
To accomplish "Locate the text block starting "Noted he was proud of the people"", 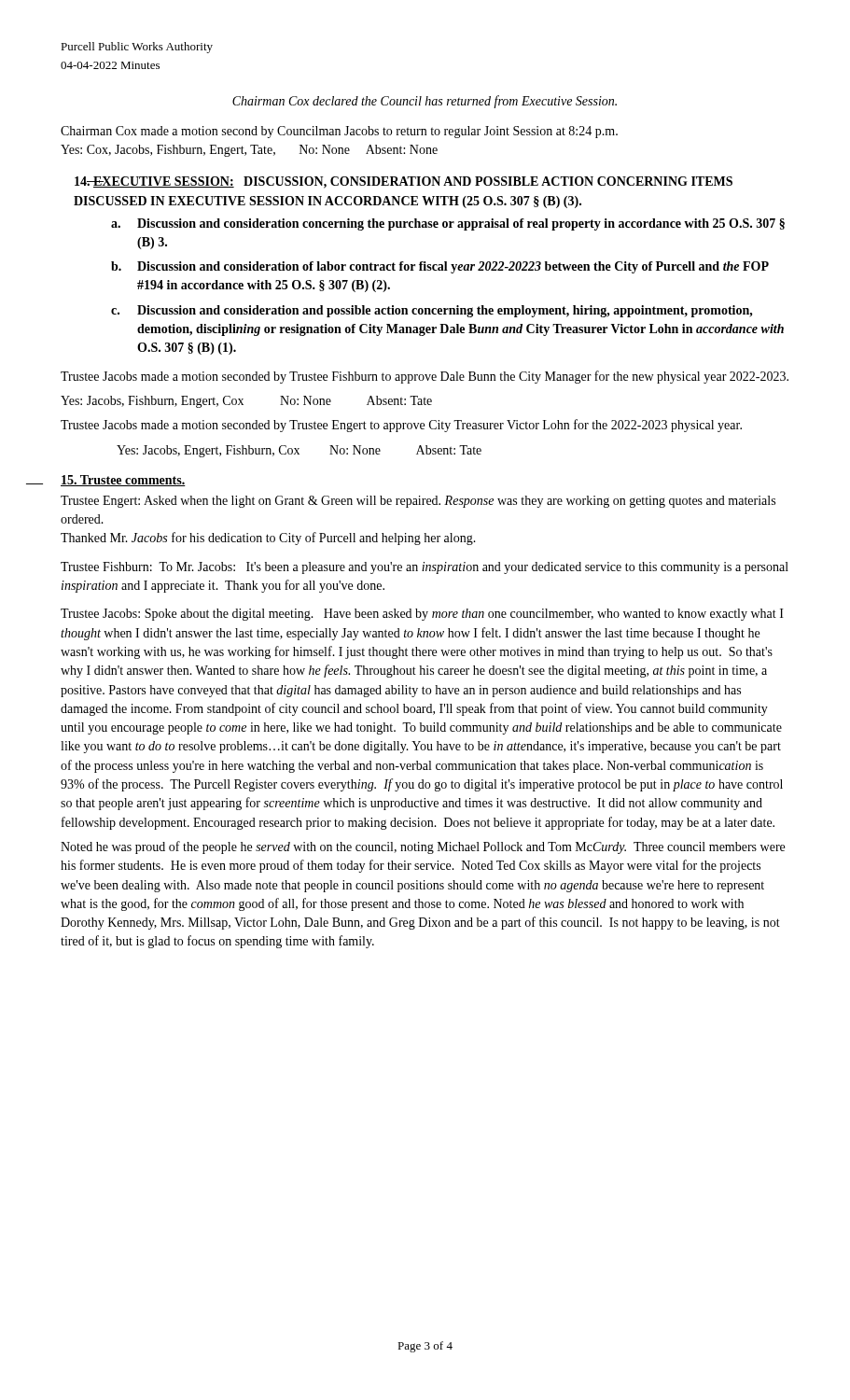I will pyautogui.click(x=423, y=894).
